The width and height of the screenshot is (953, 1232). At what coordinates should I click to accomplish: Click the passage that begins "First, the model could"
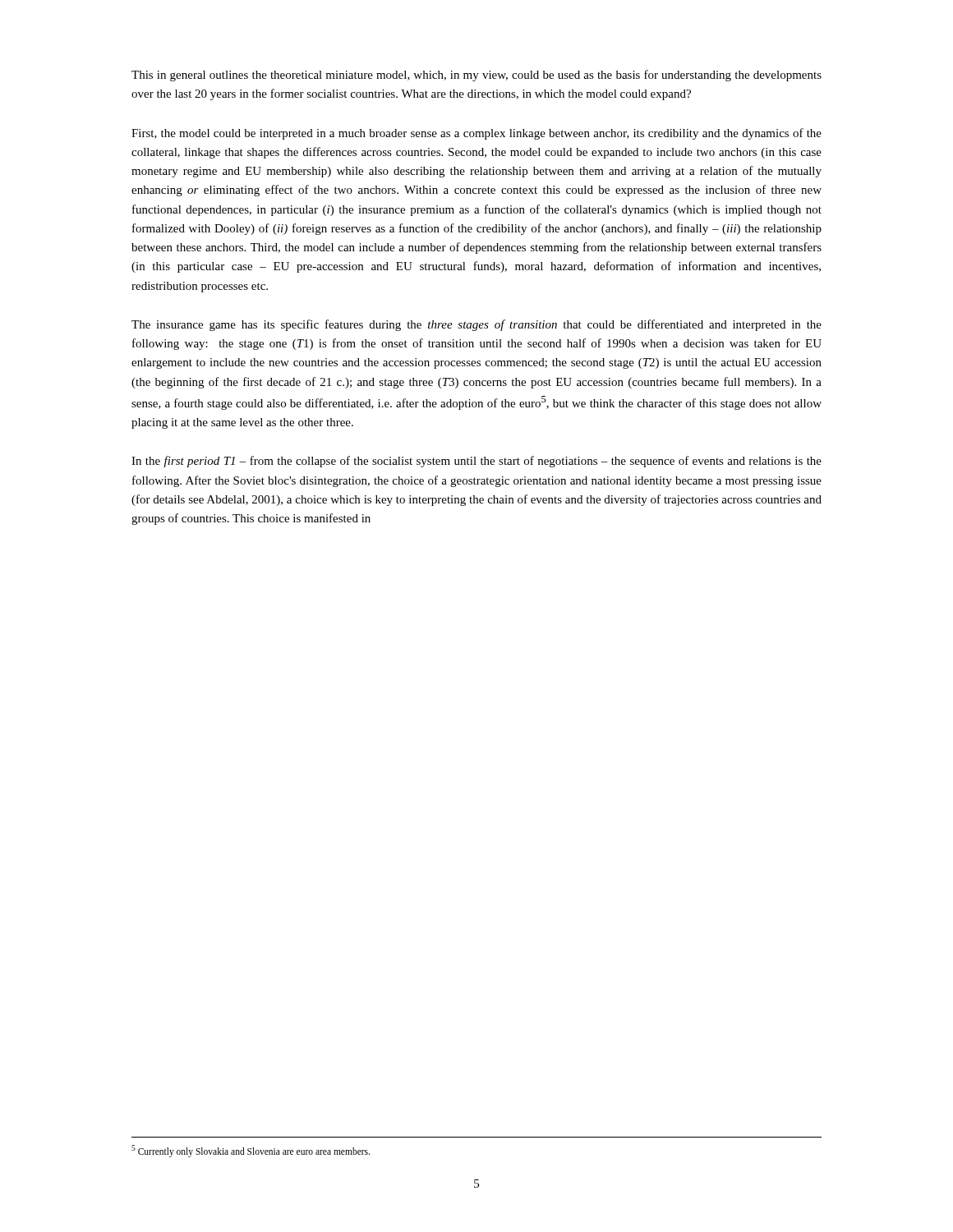pos(476,209)
